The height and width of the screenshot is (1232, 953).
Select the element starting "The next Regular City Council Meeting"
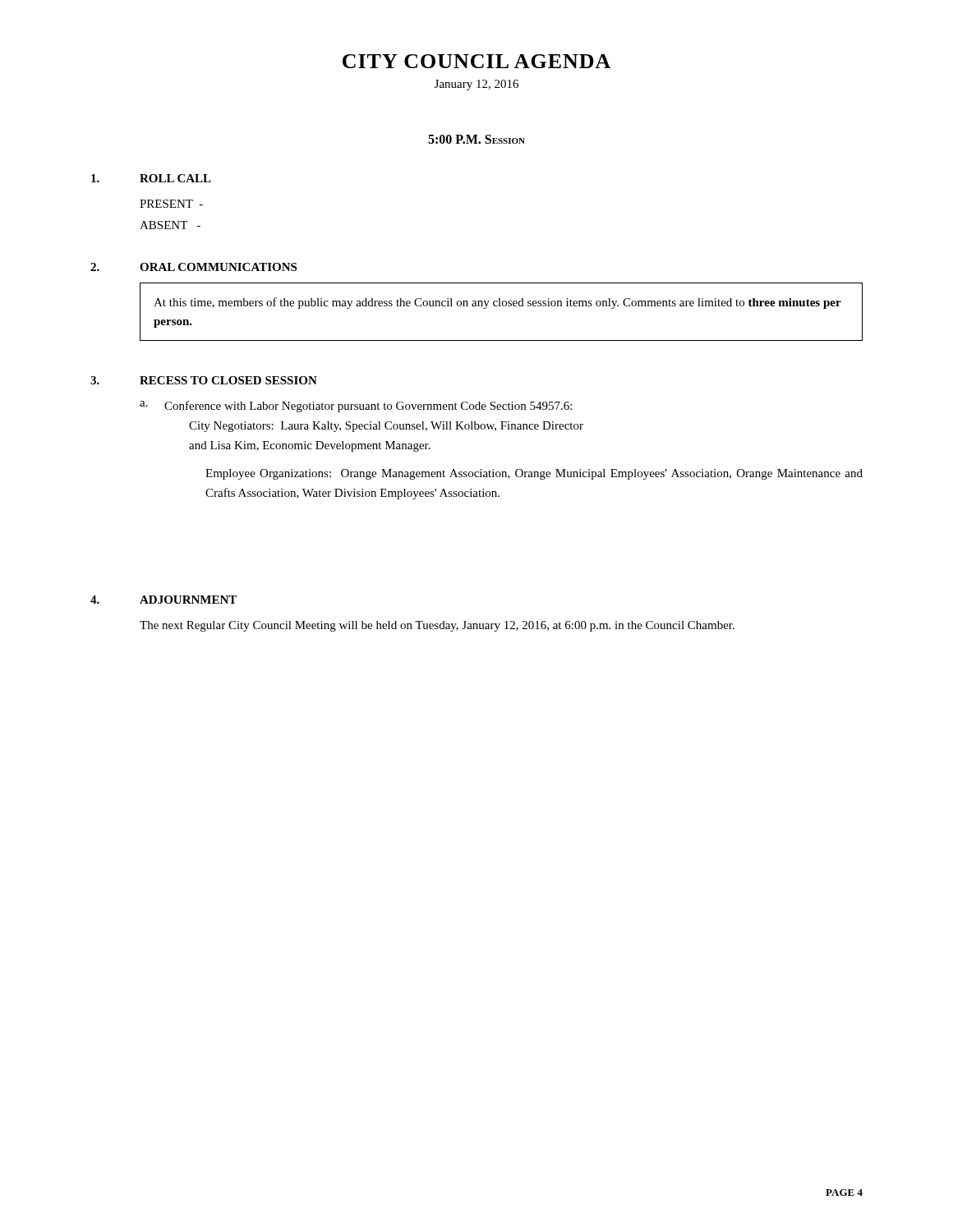437,625
